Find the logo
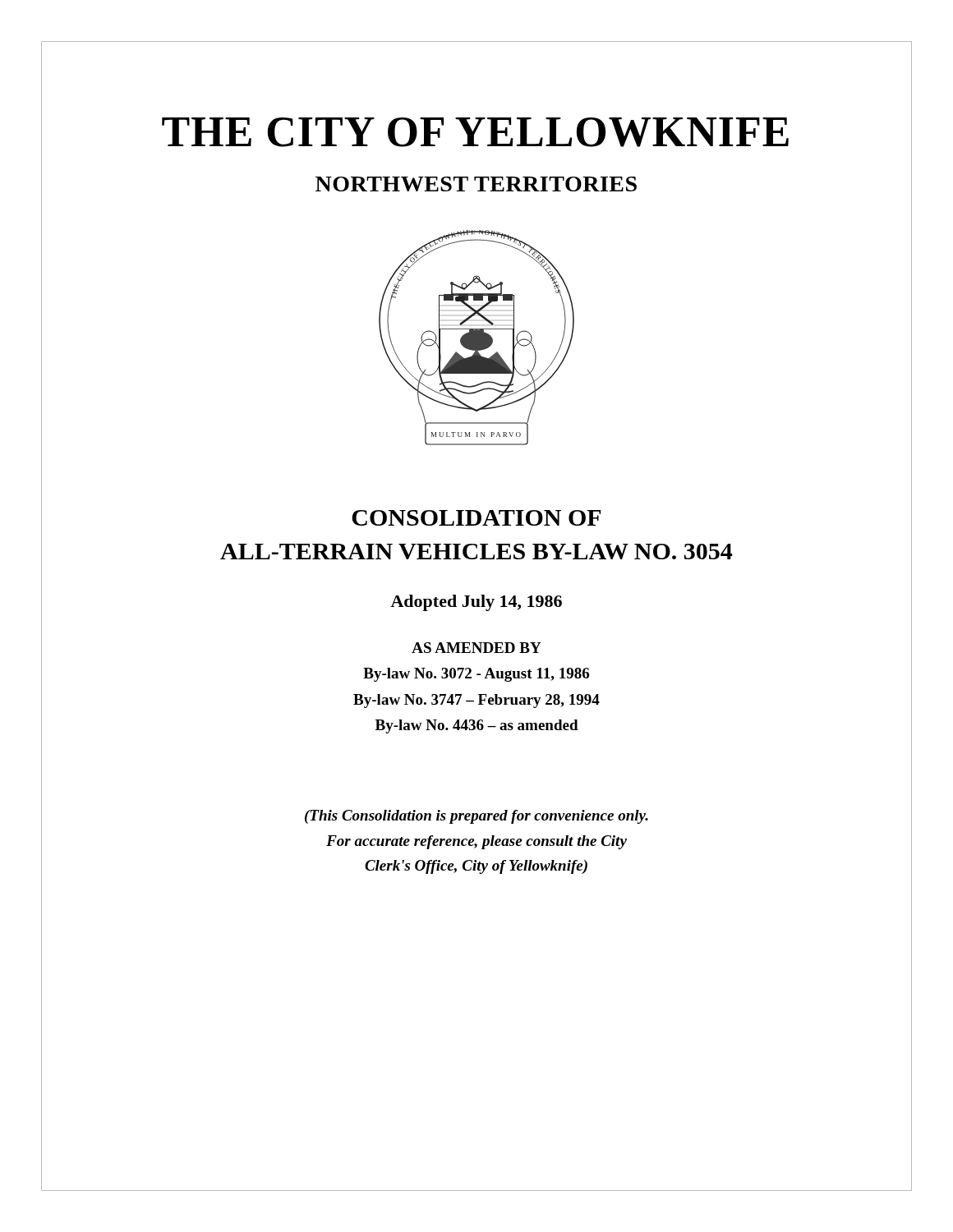The image size is (953, 1232). coord(476,345)
